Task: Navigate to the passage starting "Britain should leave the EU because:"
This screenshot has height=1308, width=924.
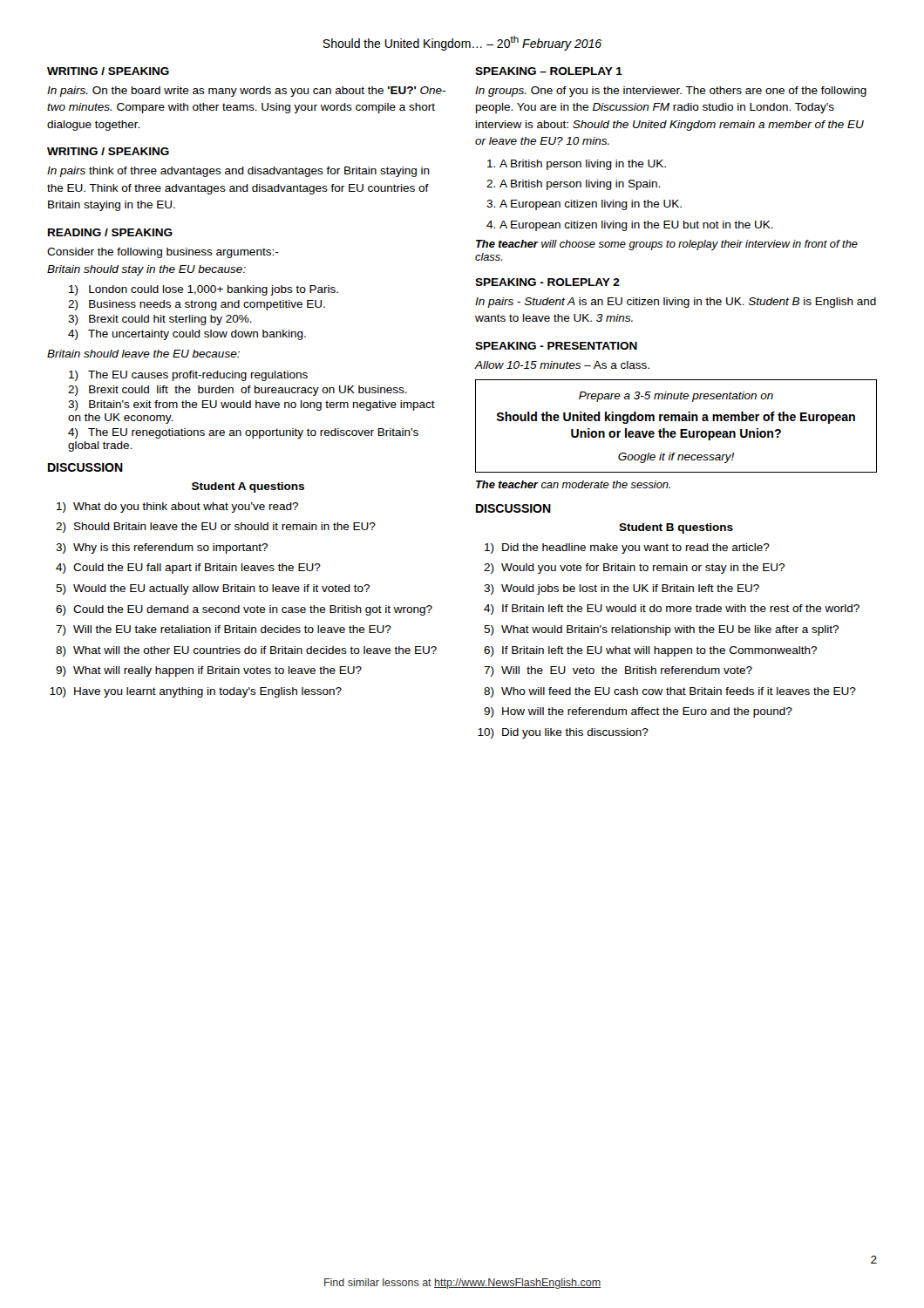Action: coord(248,354)
